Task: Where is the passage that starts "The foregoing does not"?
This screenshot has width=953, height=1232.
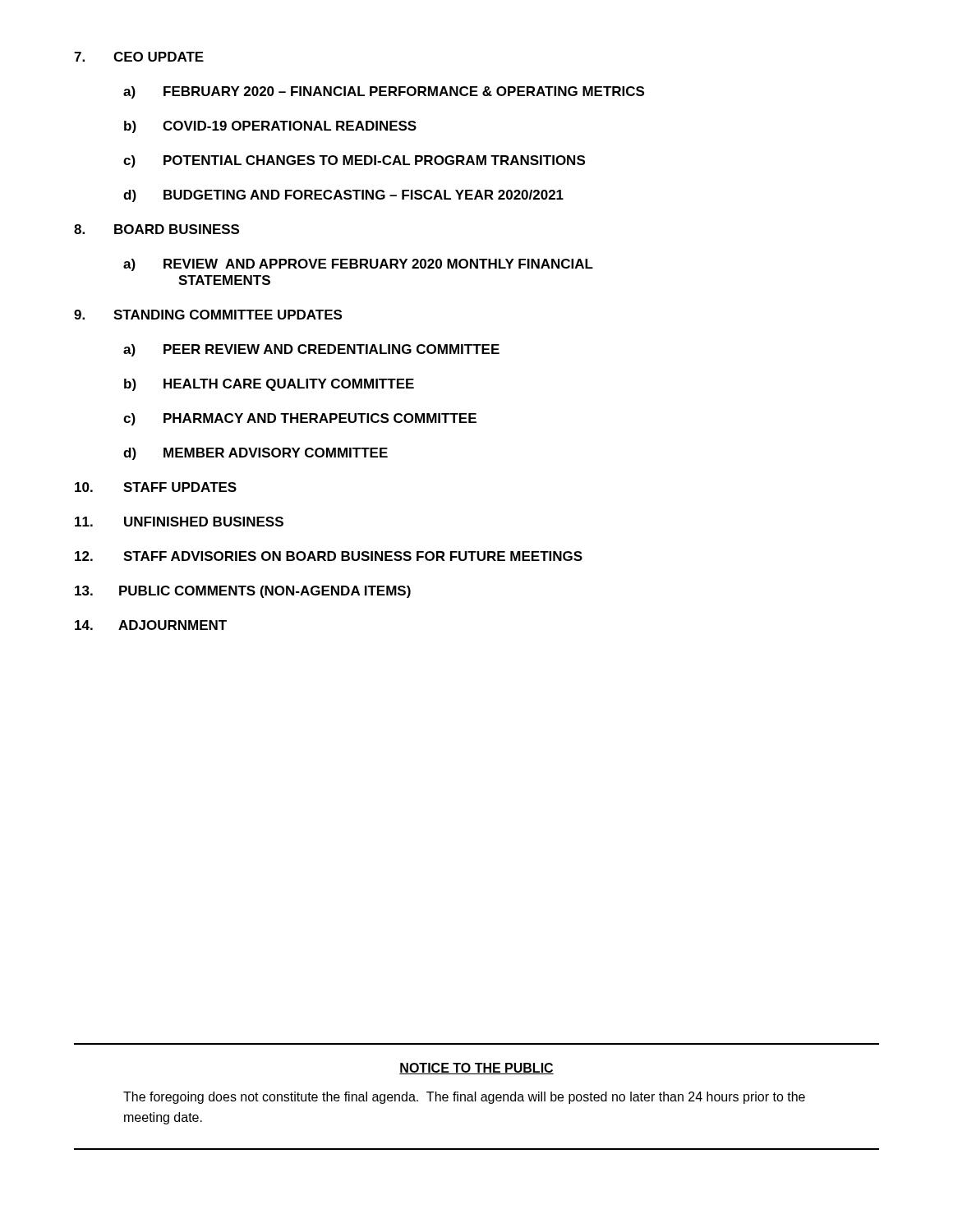Action: tap(464, 1107)
